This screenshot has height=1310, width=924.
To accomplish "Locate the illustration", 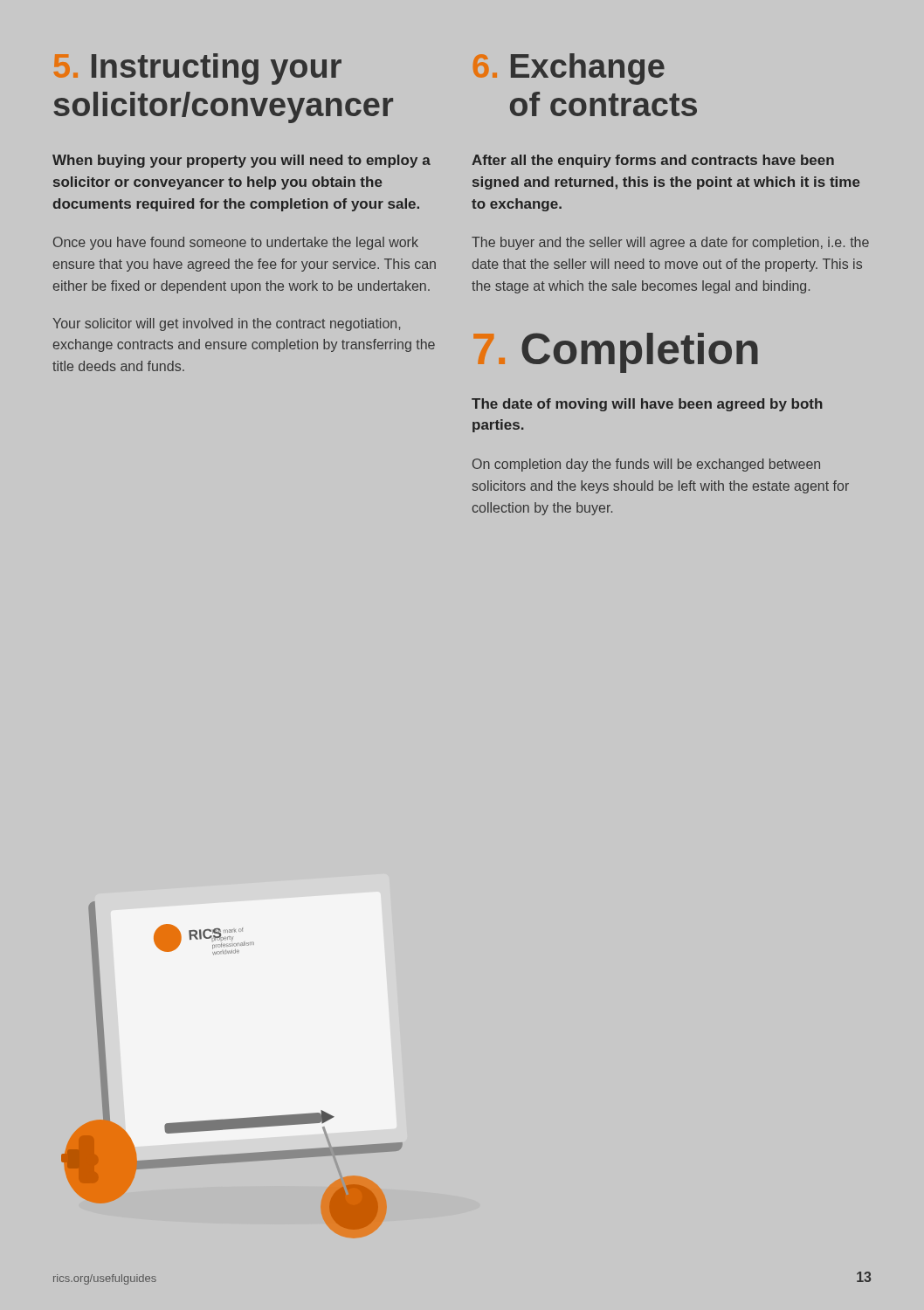I will (x=271, y=1048).
